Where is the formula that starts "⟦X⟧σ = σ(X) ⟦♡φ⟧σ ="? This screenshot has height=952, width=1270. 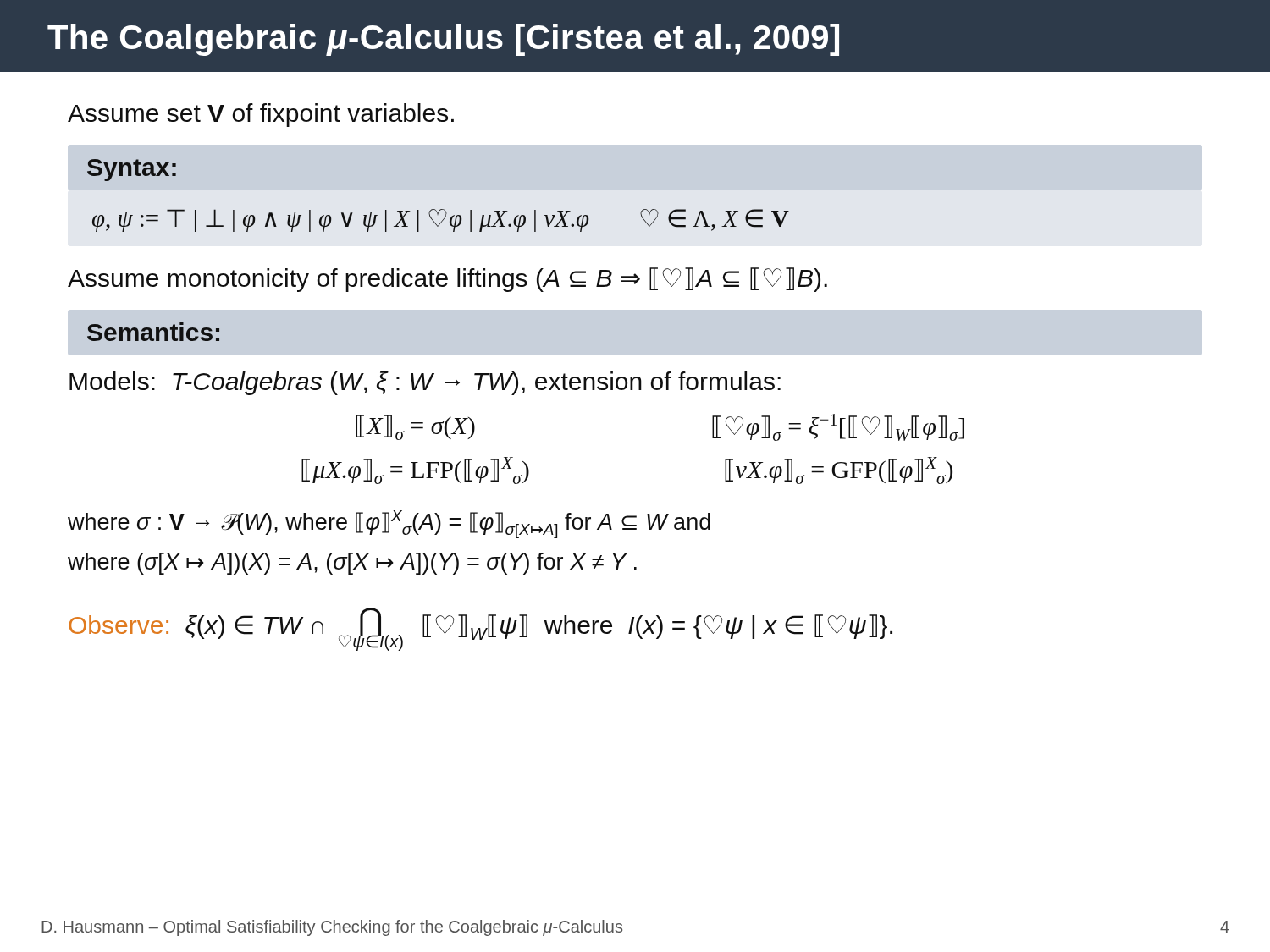click(x=377, y=428)
